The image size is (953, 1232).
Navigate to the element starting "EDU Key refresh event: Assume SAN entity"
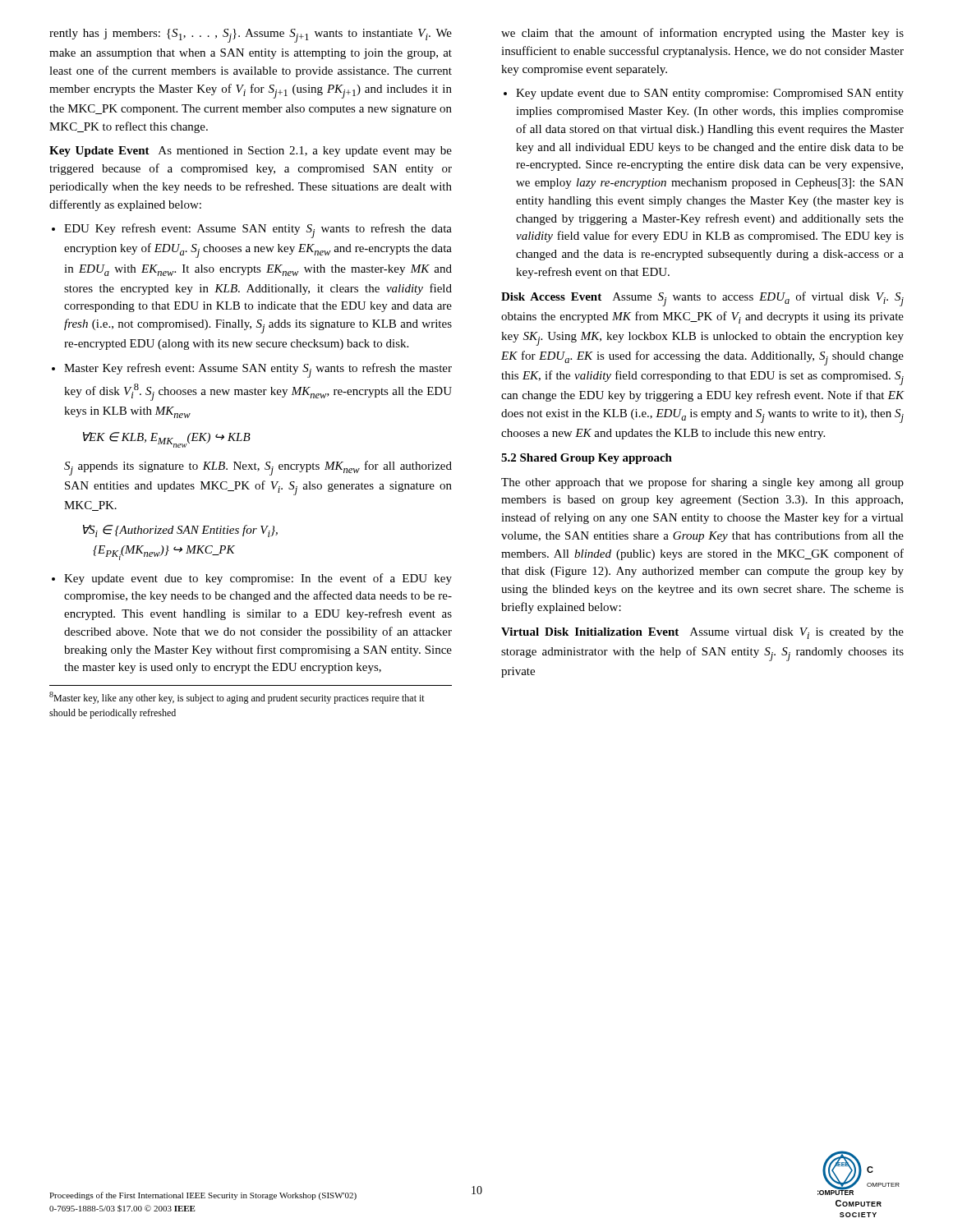point(251,287)
